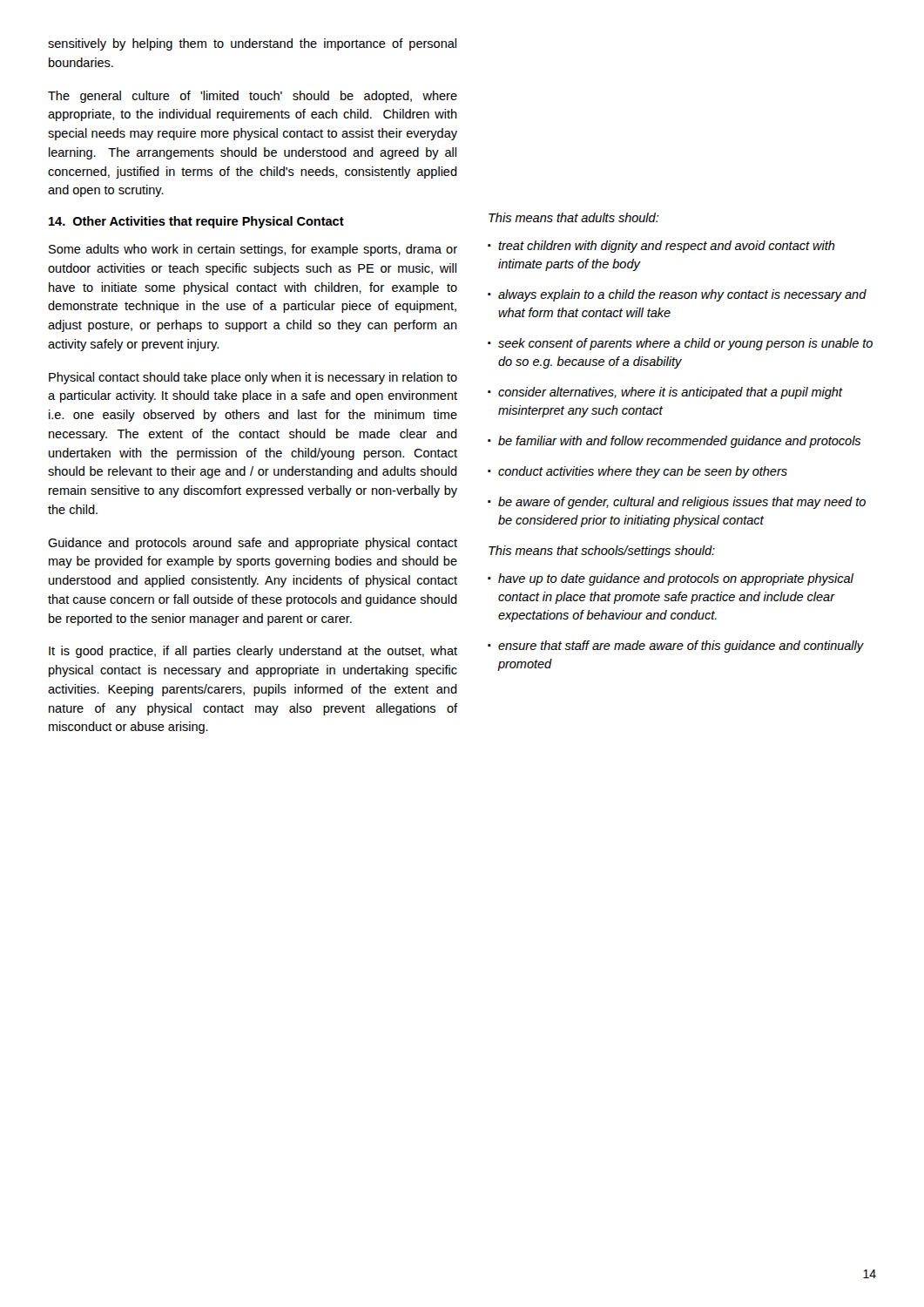Point to the block beginning "treat children with dignity and respect and"

click(684, 255)
